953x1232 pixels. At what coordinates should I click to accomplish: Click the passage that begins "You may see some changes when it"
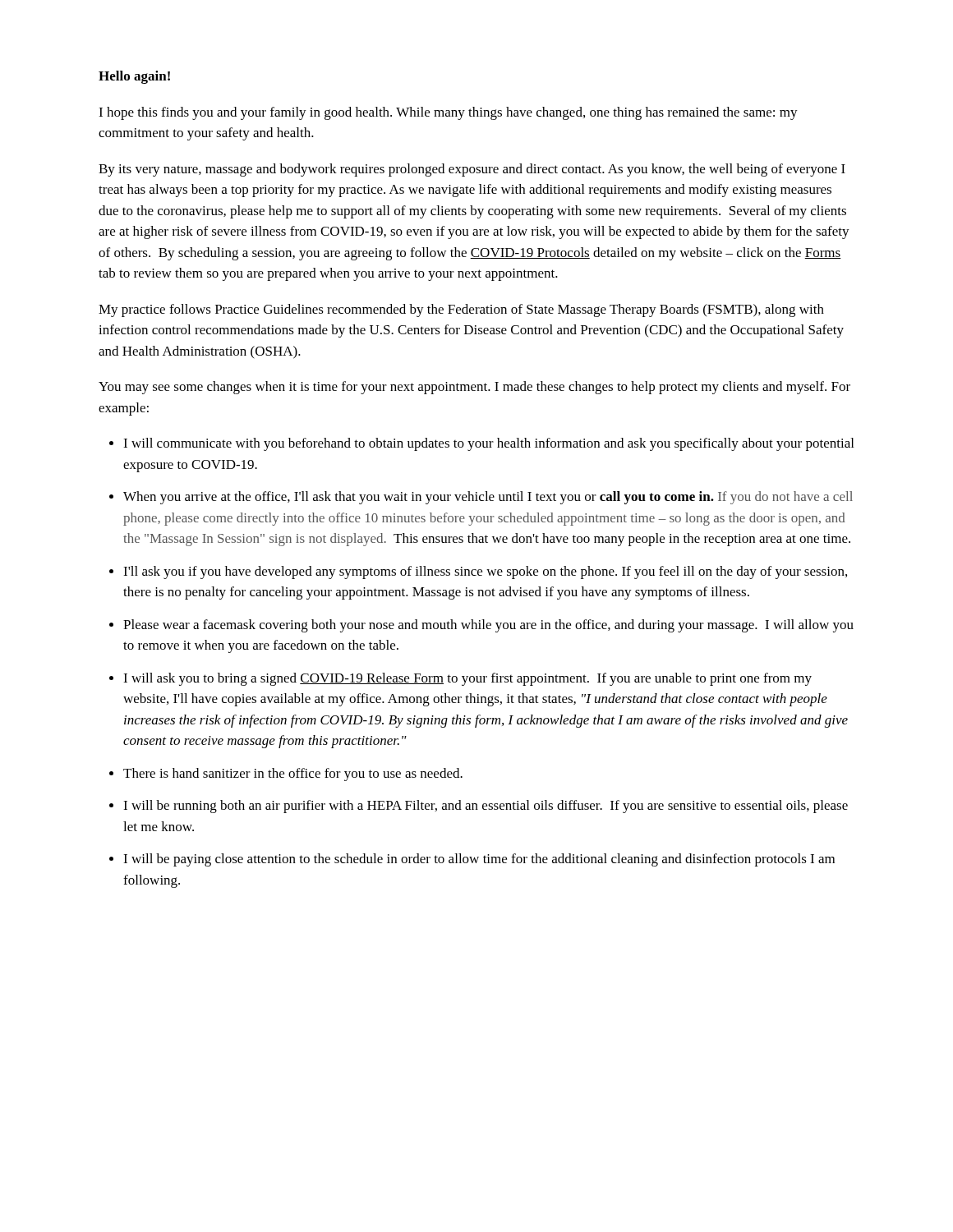pyautogui.click(x=474, y=397)
